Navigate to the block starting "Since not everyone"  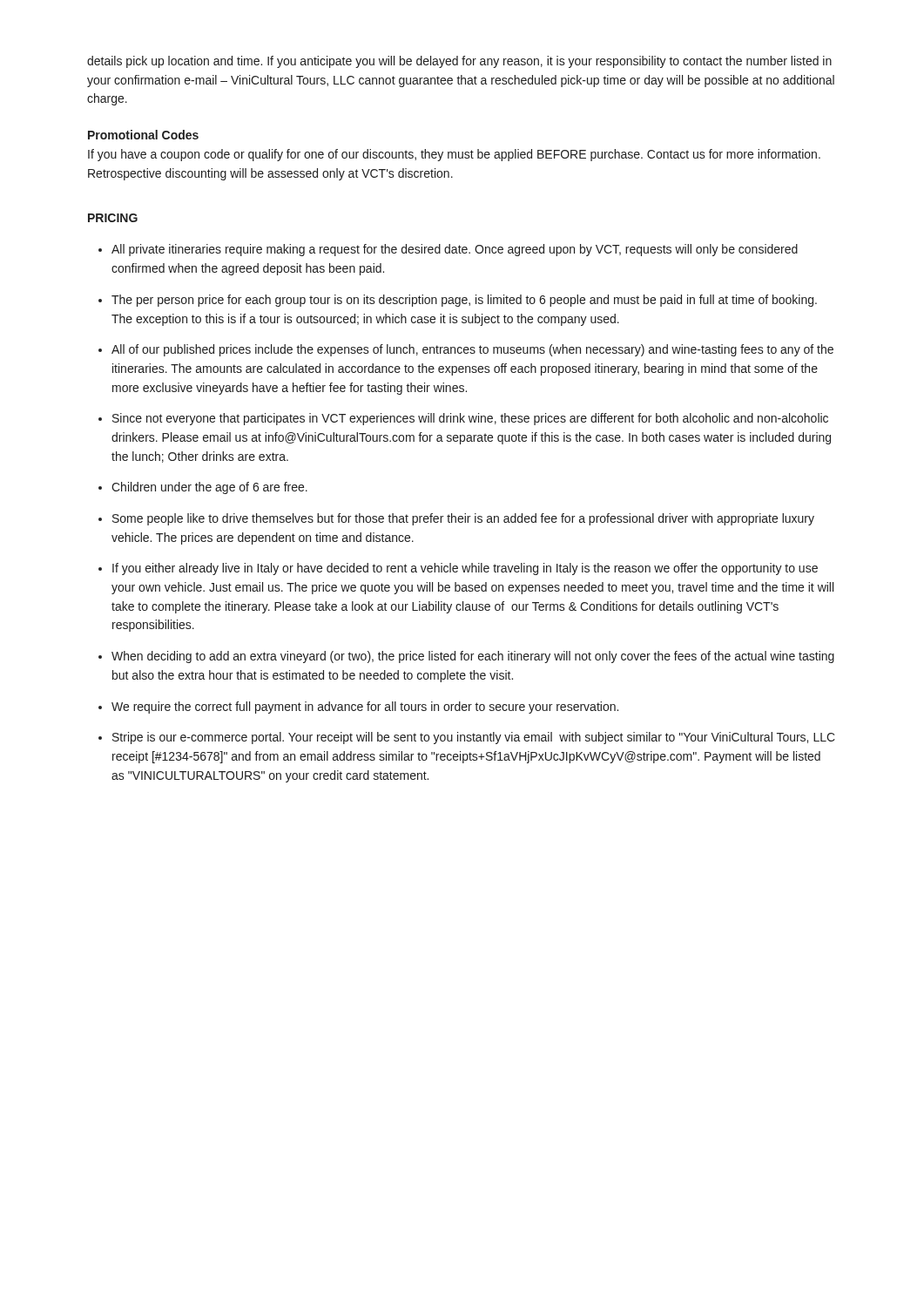472,437
